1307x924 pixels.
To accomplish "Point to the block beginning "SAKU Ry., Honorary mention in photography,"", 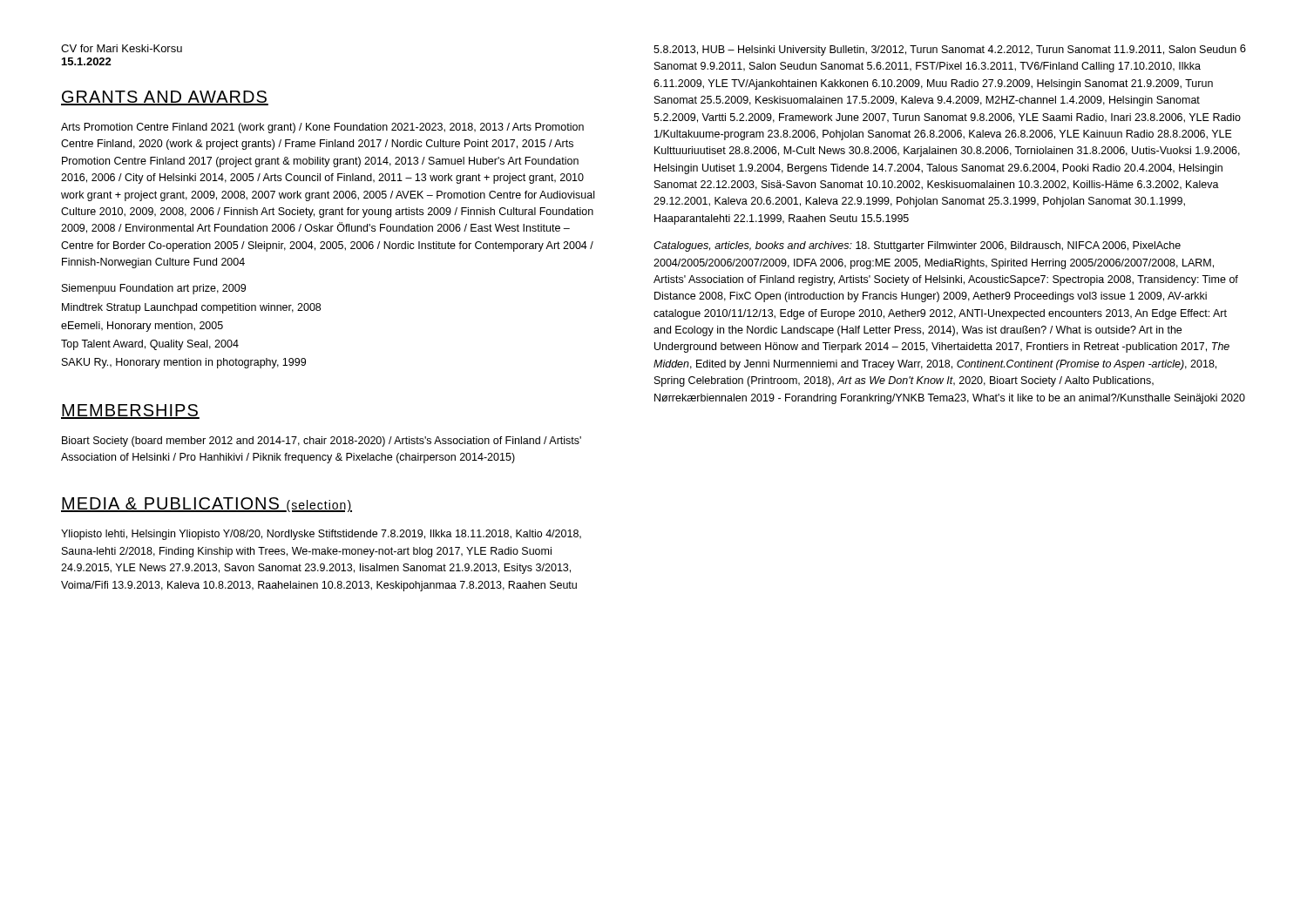I will [x=184, y=363].
